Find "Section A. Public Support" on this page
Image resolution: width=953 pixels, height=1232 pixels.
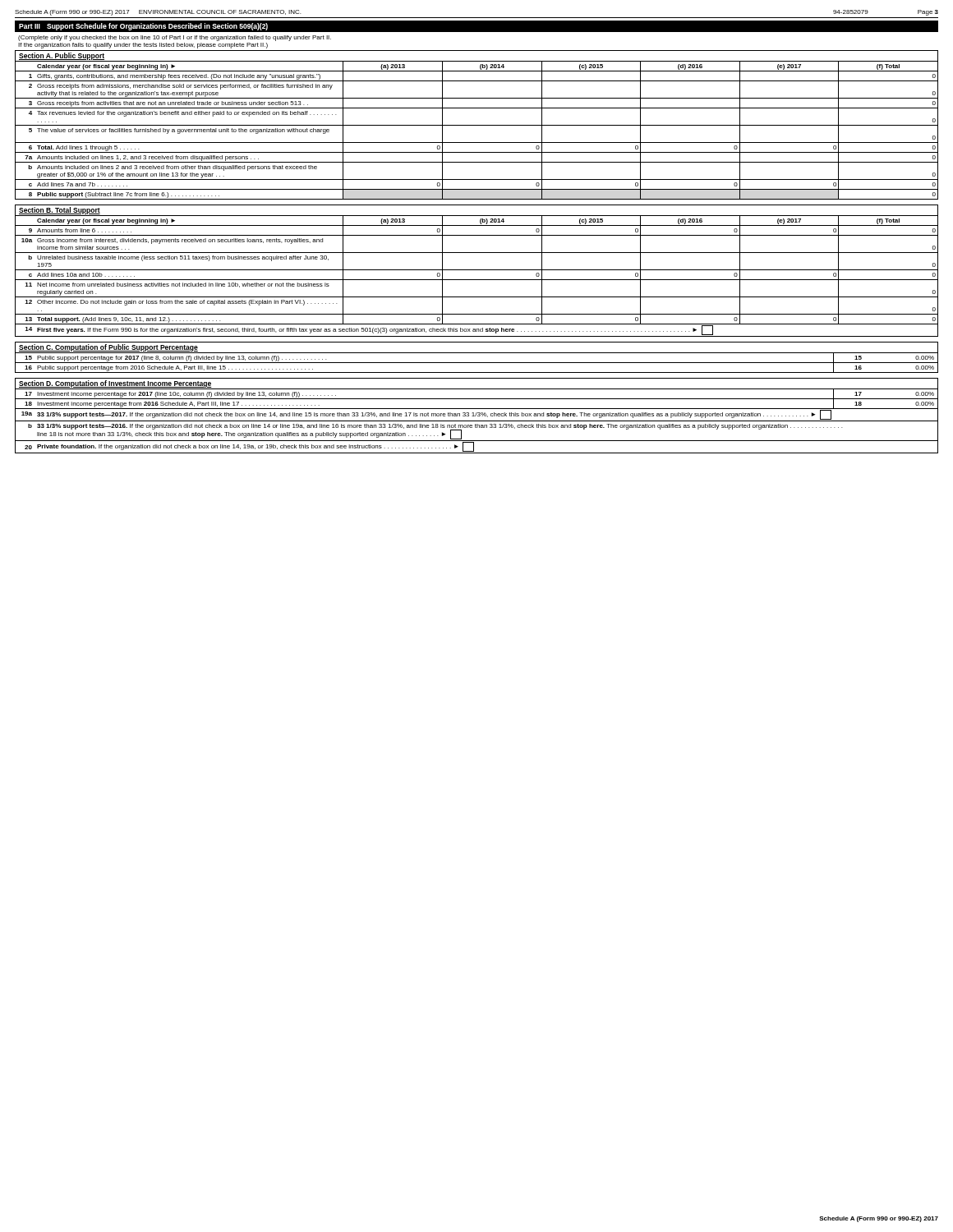tap(62, 56)
